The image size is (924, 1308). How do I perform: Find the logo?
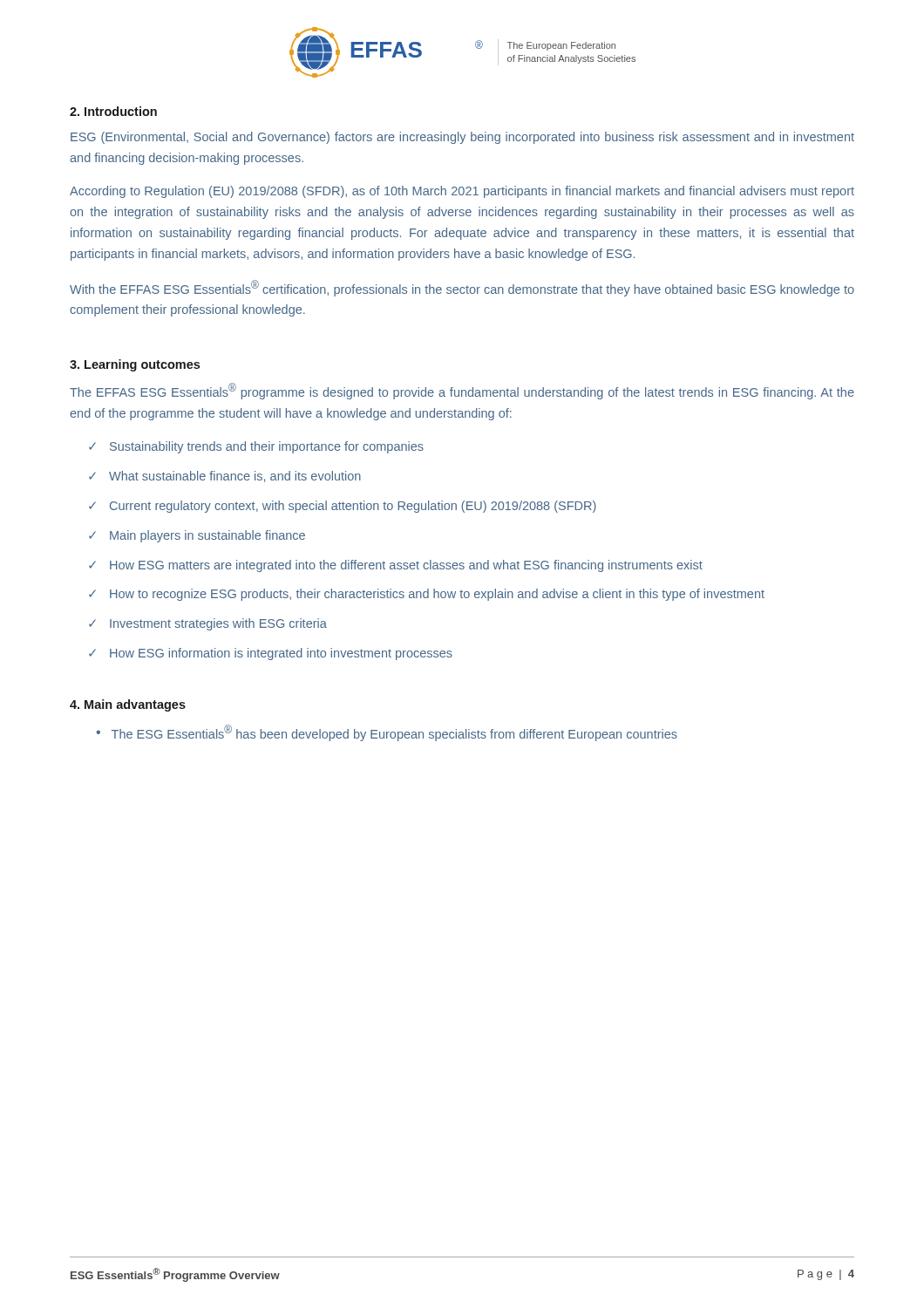point(462,52)
